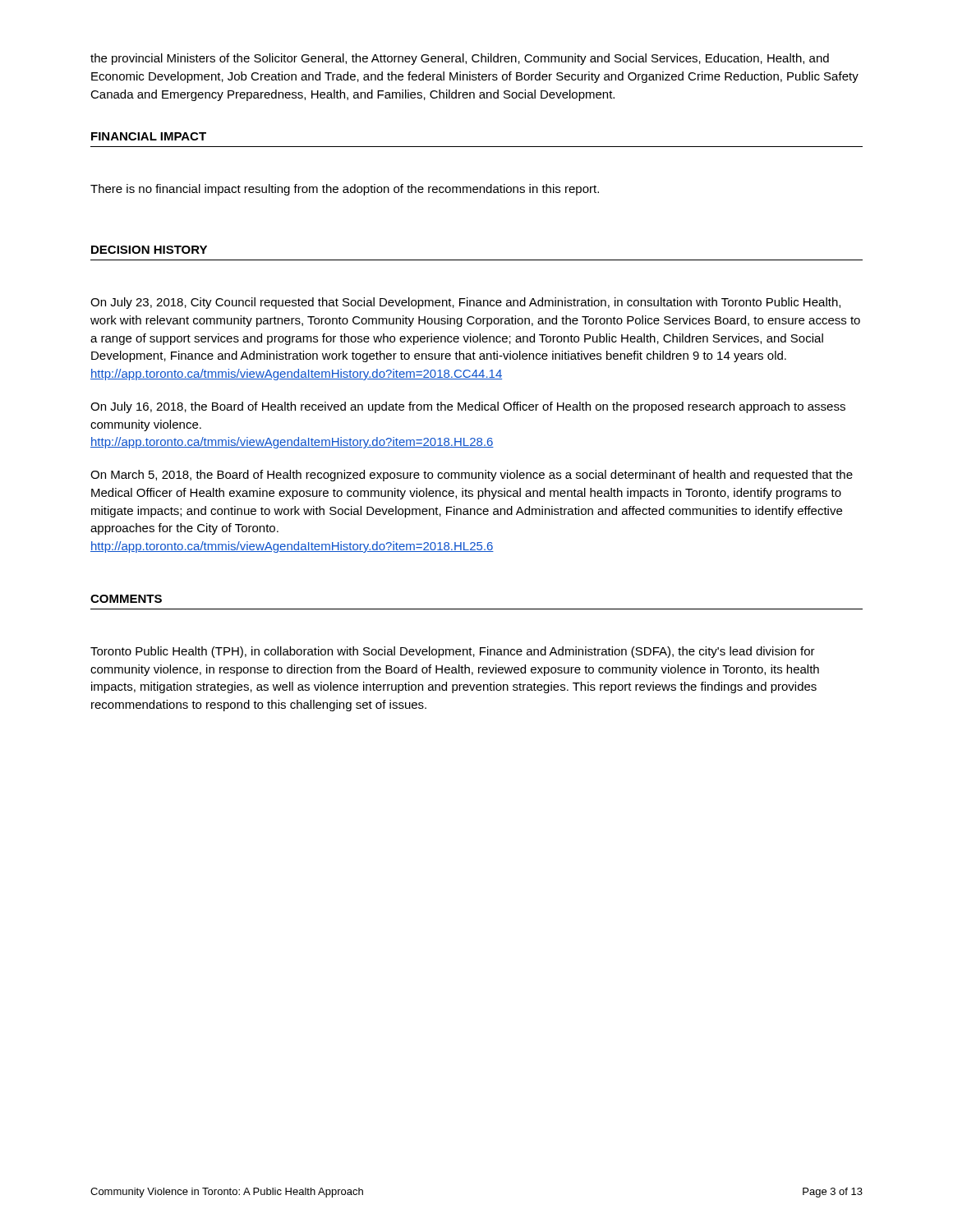Where is the passage that starts "the provincial Ministers of the Solicitor"?
Image resolution: width=953 pixels, height=1232 pixels.
coord(474,76)
